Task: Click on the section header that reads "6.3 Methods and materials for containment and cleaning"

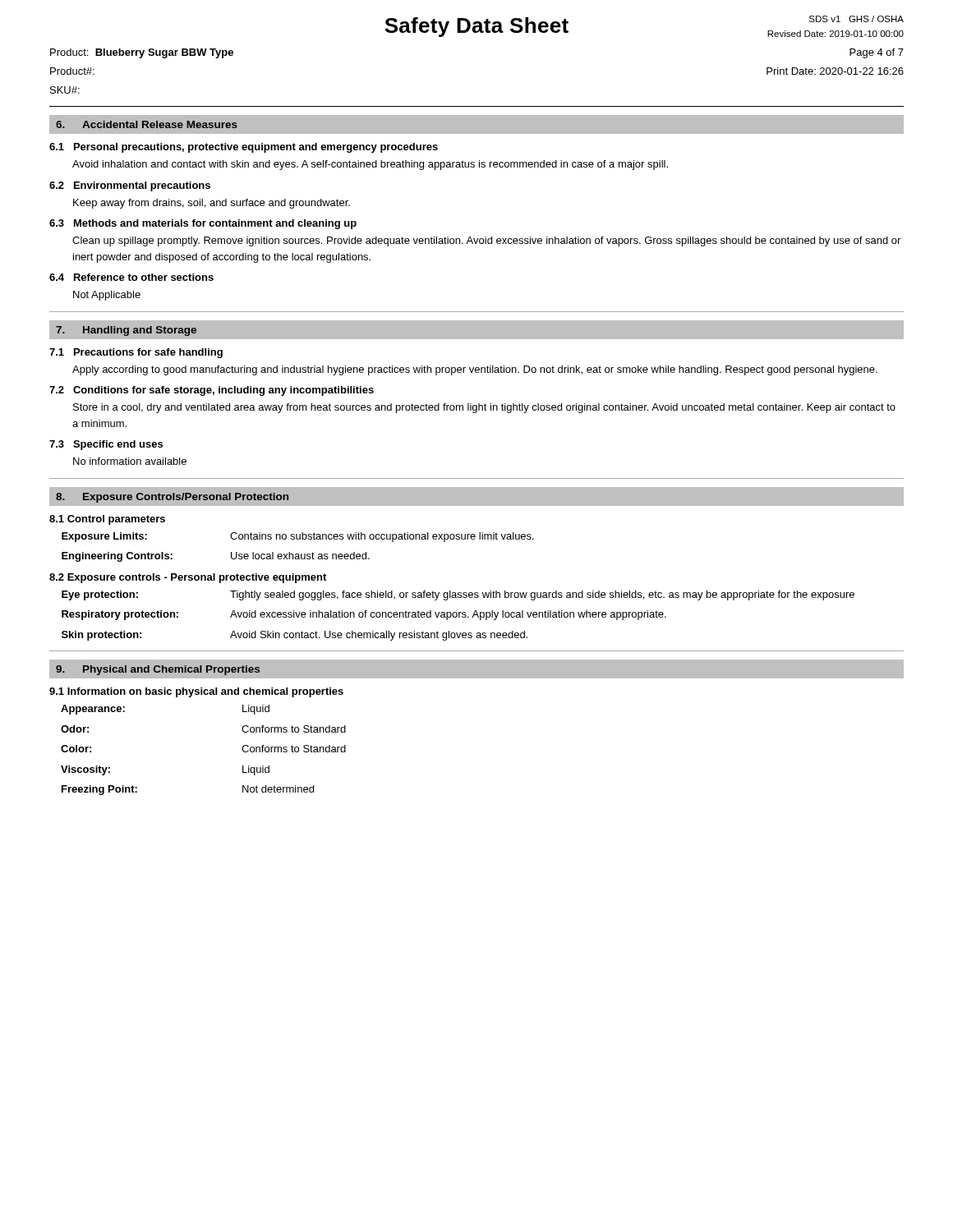Action: point(203,223)
